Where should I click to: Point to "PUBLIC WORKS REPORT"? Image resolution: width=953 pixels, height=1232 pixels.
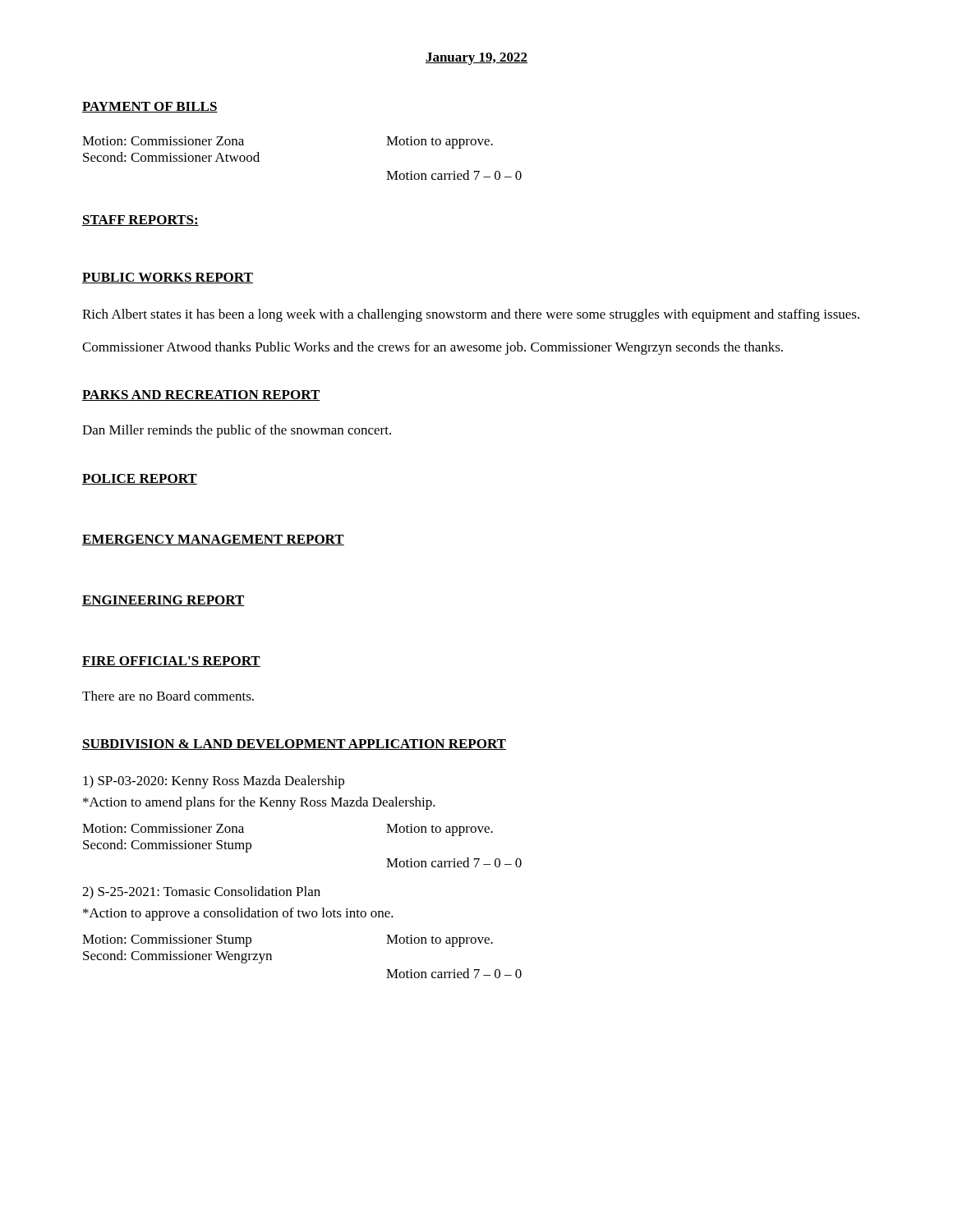tap(168, 277)
